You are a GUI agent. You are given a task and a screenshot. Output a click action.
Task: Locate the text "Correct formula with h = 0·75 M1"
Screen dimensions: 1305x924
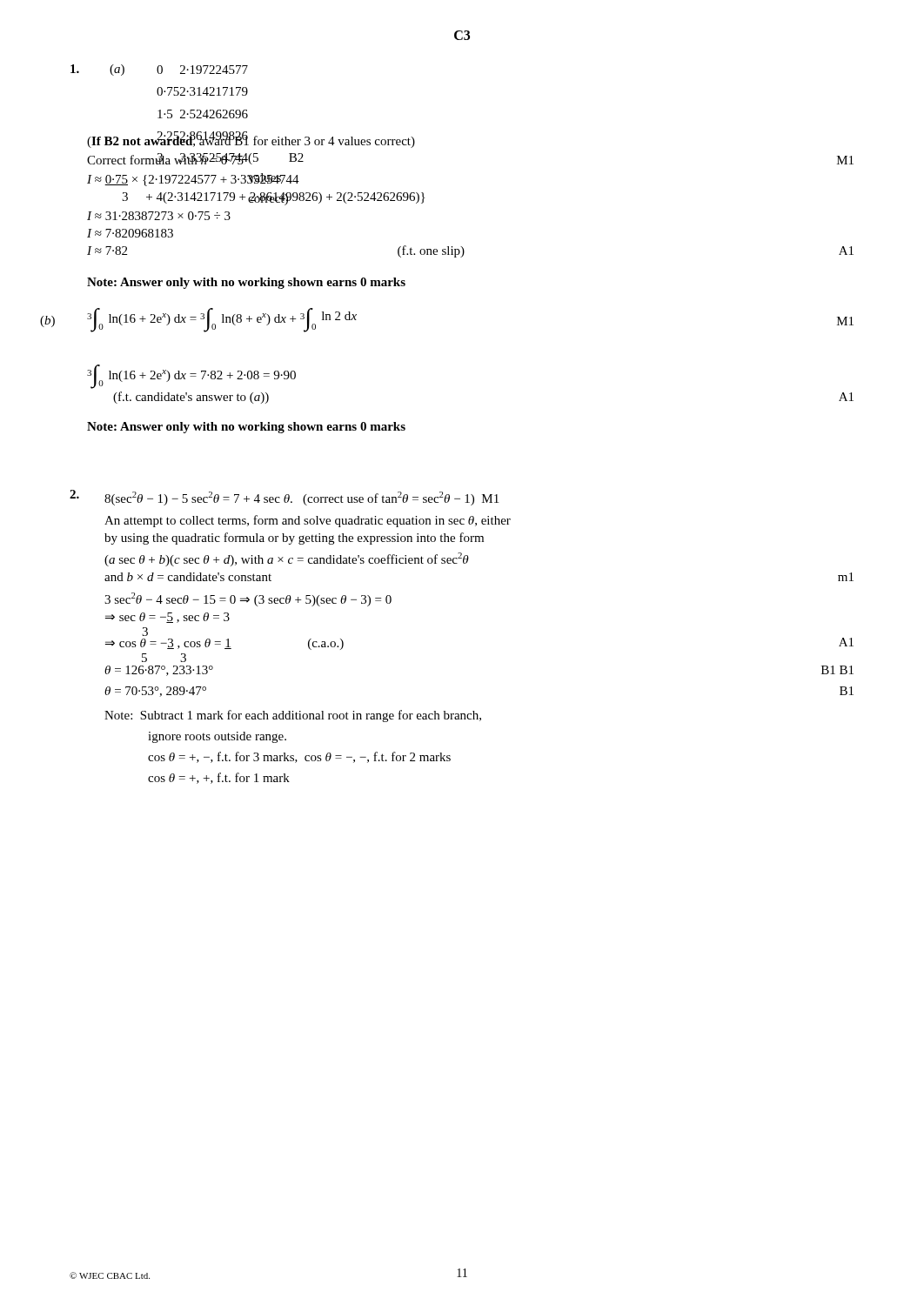click(167, 159)
